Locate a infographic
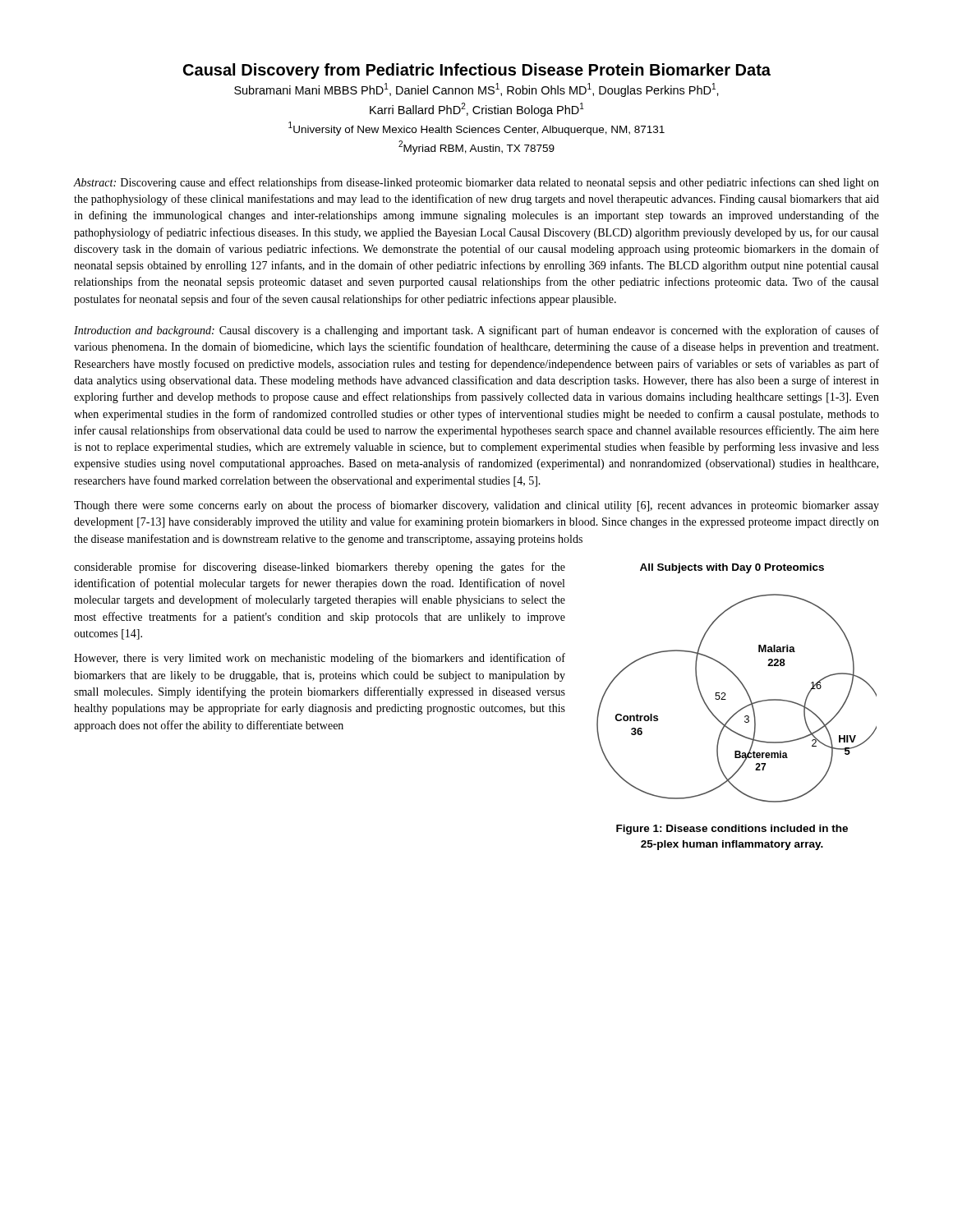953x1232 pixels. click(x=732, y=705)
